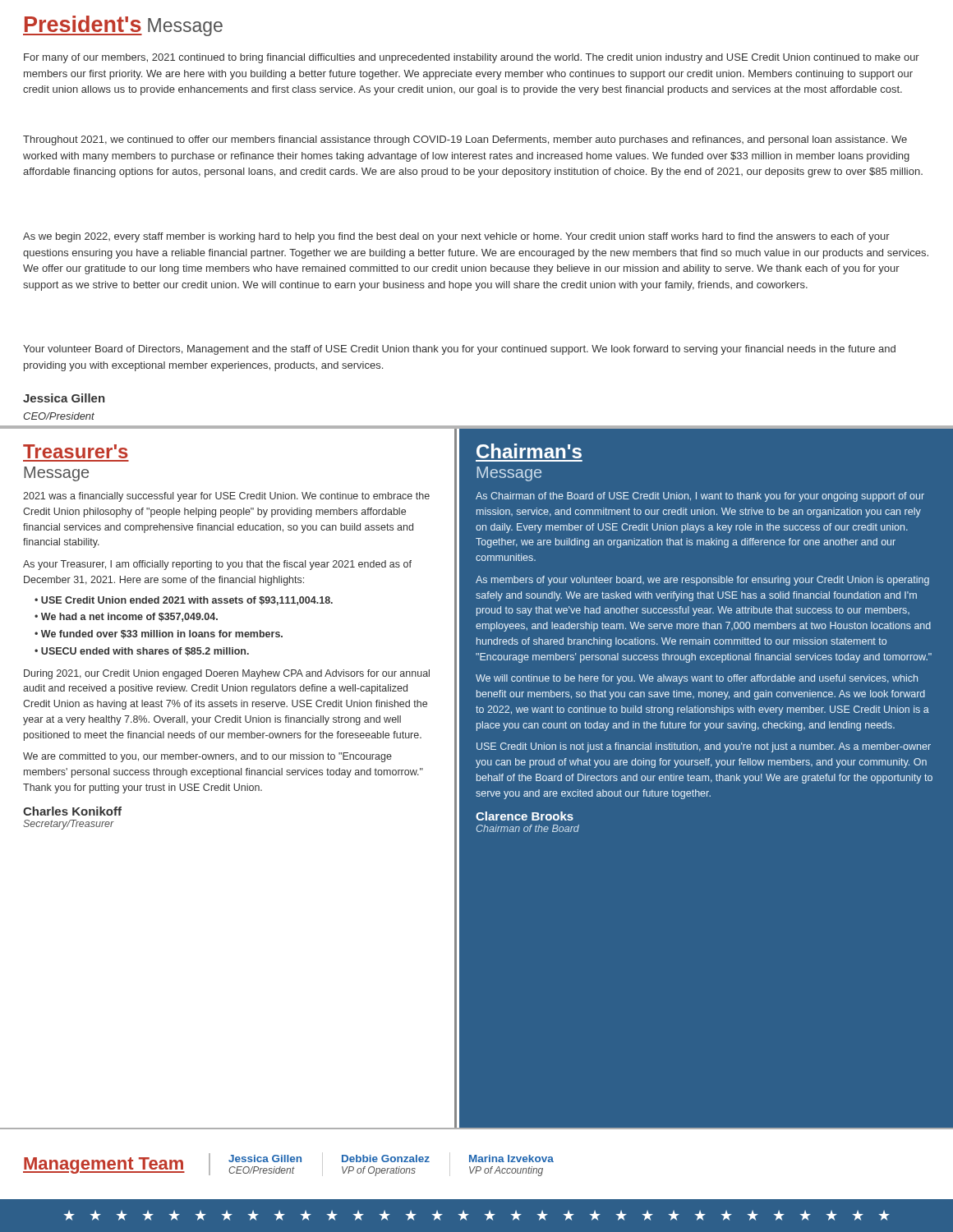This screenshot has width=953, height=1232.
Task: Navigate to the element starting "Marina Izvekova VP of Accounting"
Action: pyautogui.click(x=511, y=1164)
